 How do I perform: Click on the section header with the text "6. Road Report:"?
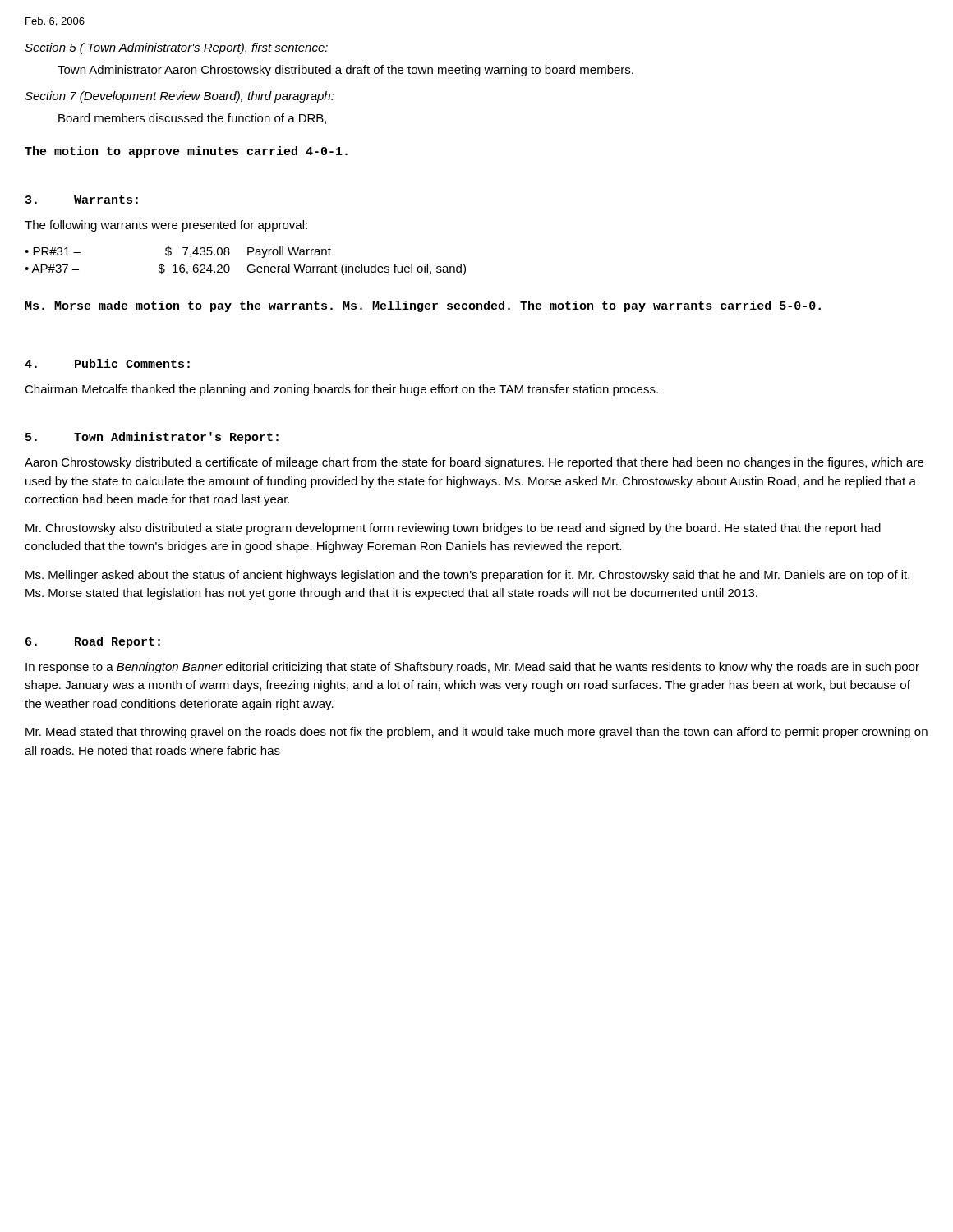pyautogui.click(x=94, y=642)
